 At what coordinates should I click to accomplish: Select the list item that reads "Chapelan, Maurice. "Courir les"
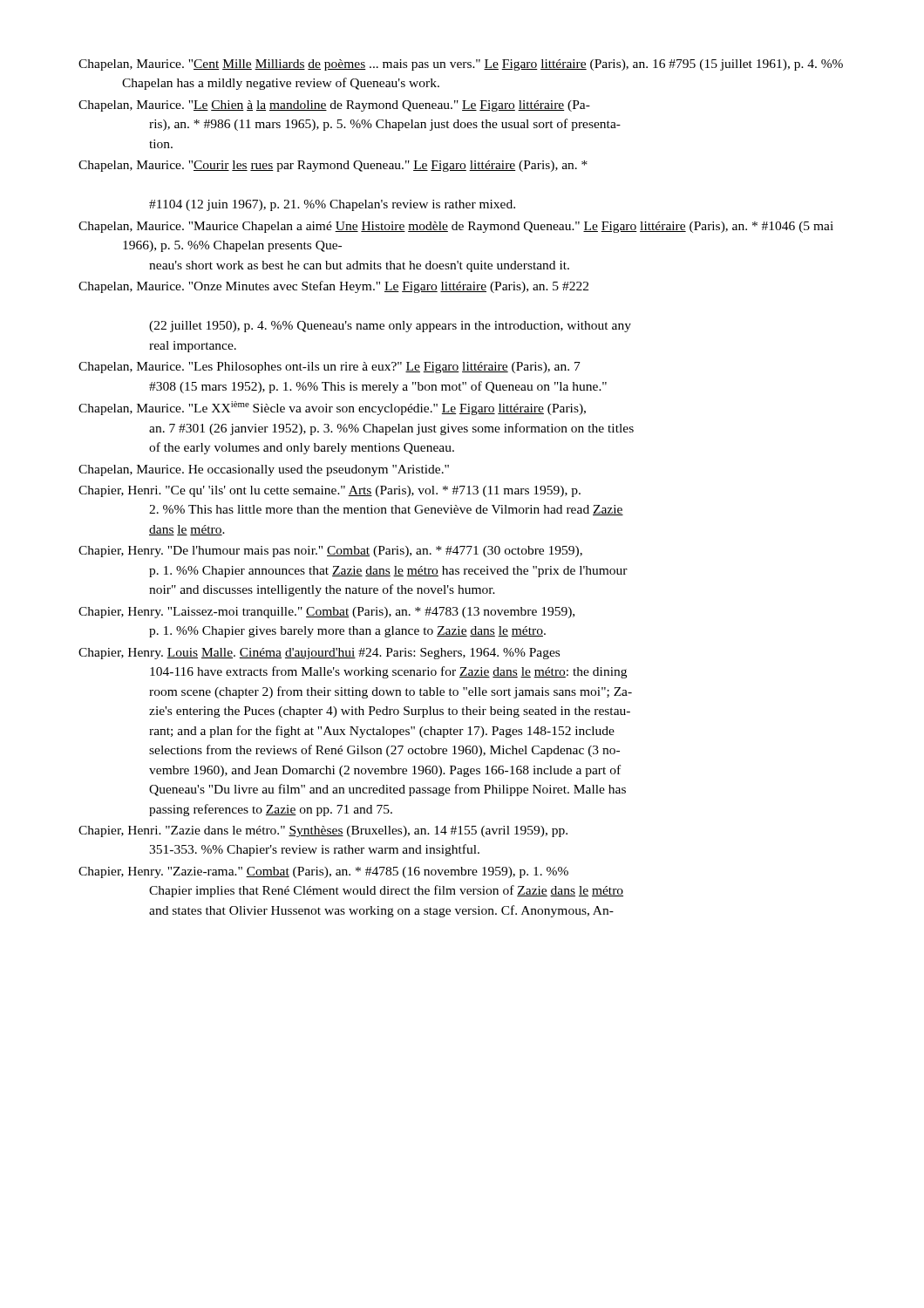click(x=333, y=166)
